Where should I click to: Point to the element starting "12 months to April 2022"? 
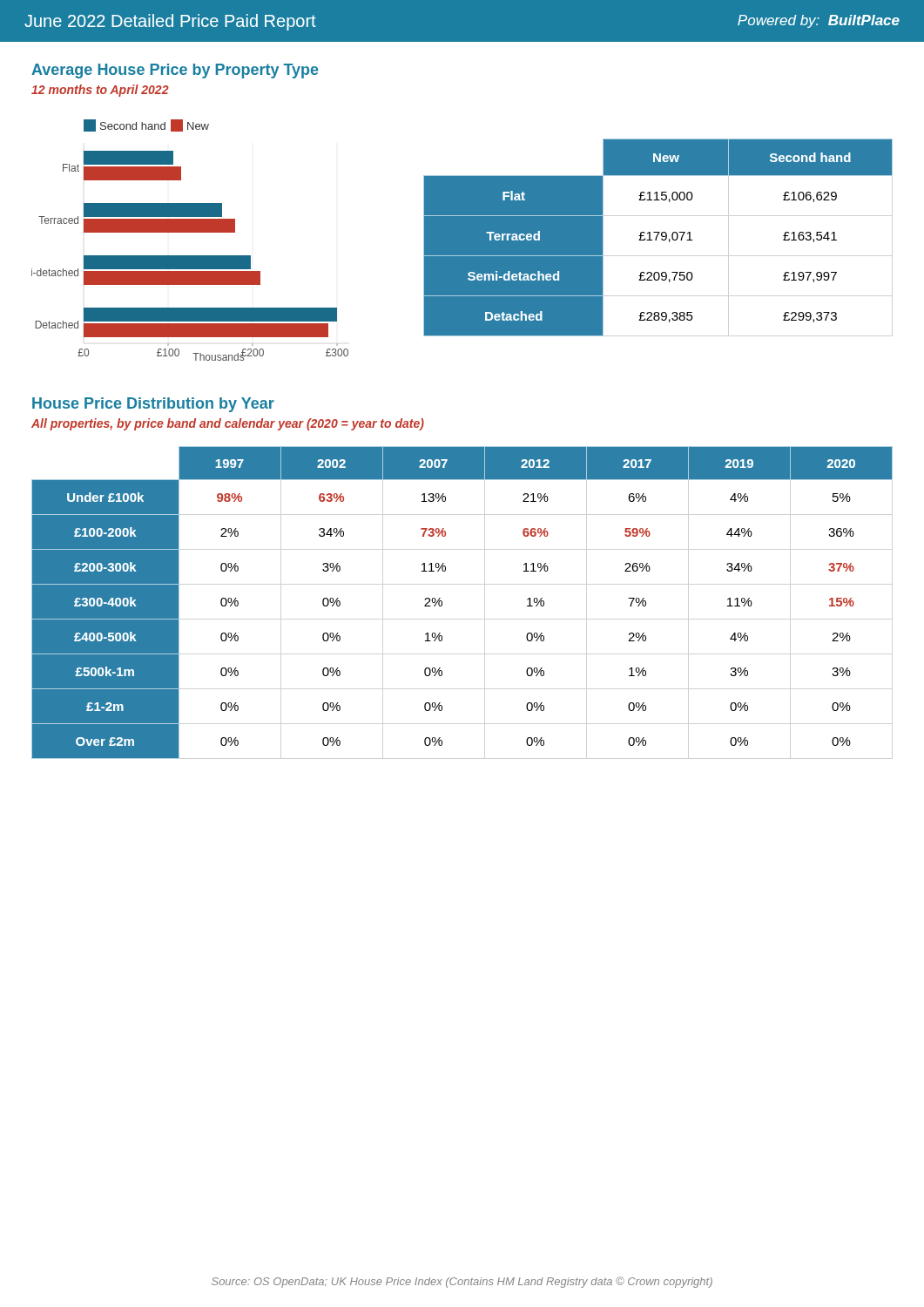click(100, 90)
